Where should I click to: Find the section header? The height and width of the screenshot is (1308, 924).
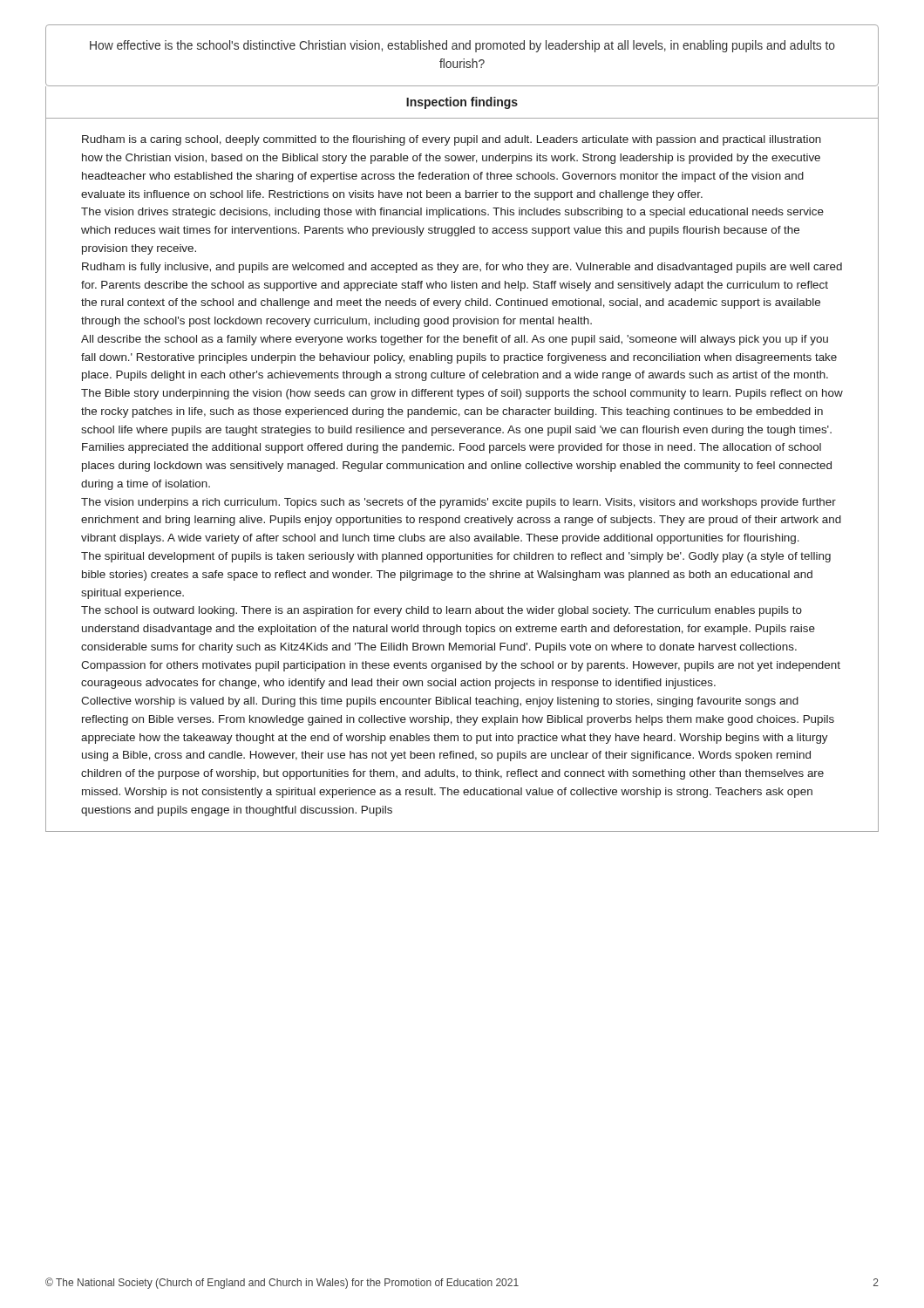point(462,102)
